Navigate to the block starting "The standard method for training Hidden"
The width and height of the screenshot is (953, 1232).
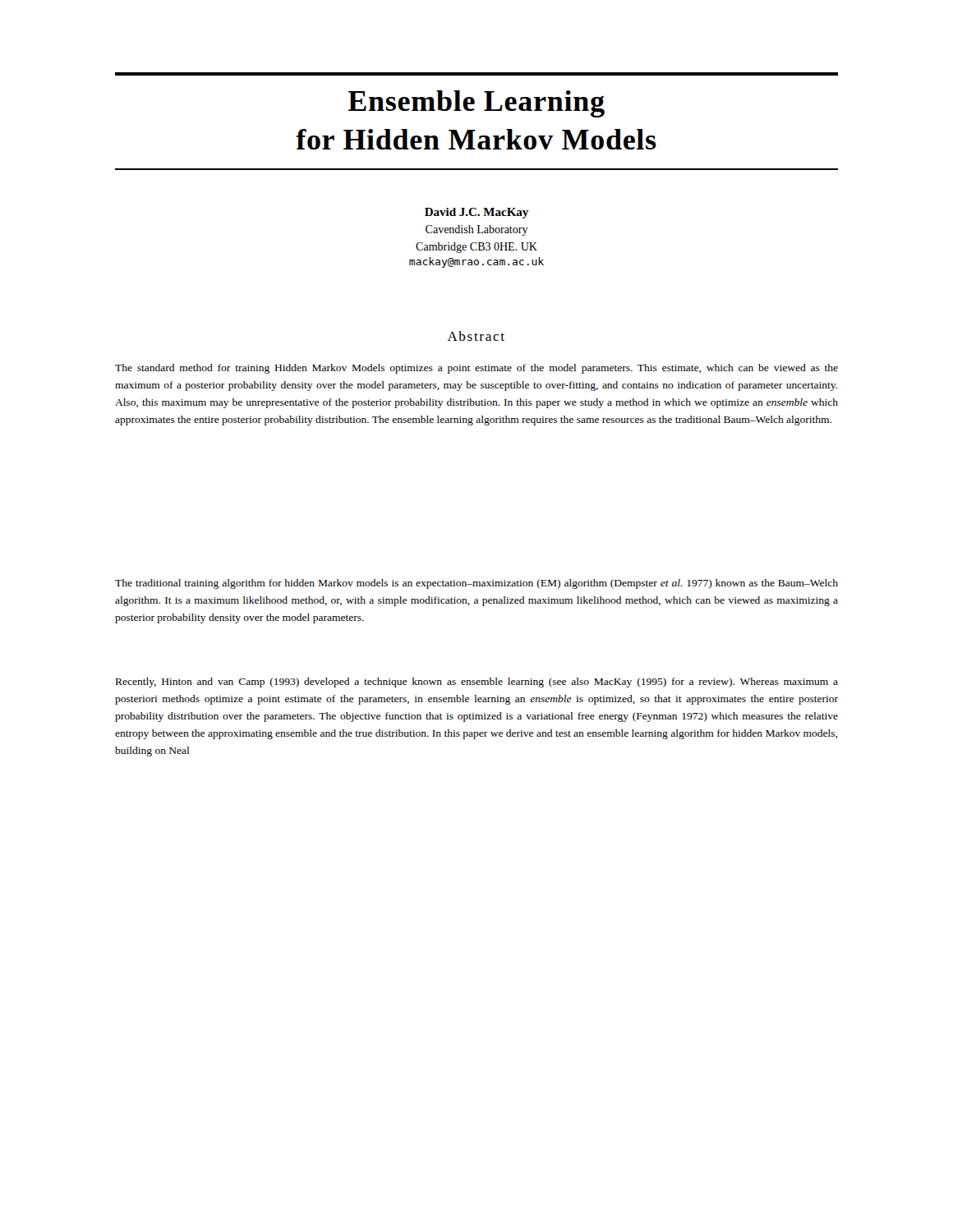coord(476,393)
